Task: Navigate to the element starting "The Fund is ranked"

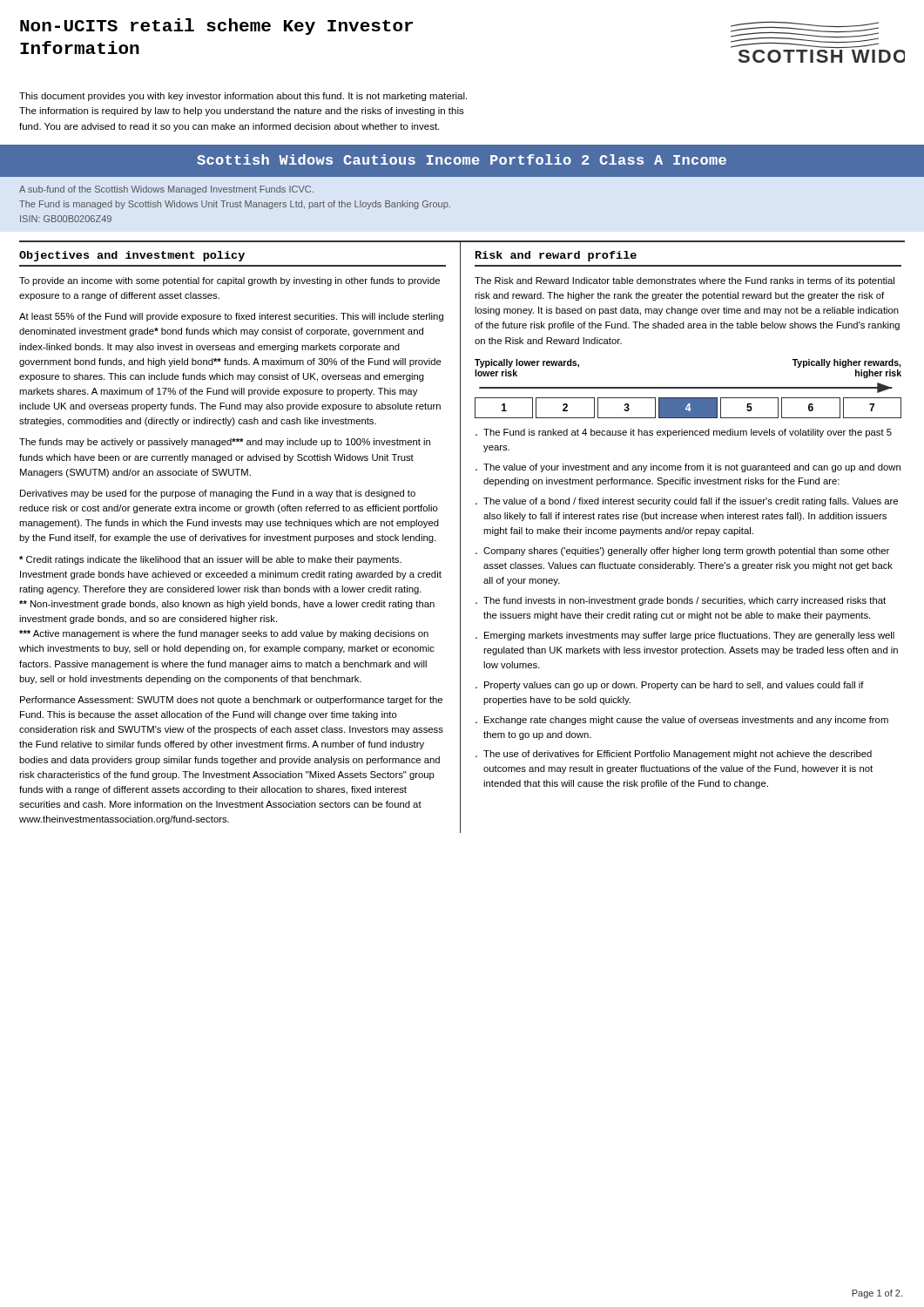Action: click(688, 439)
